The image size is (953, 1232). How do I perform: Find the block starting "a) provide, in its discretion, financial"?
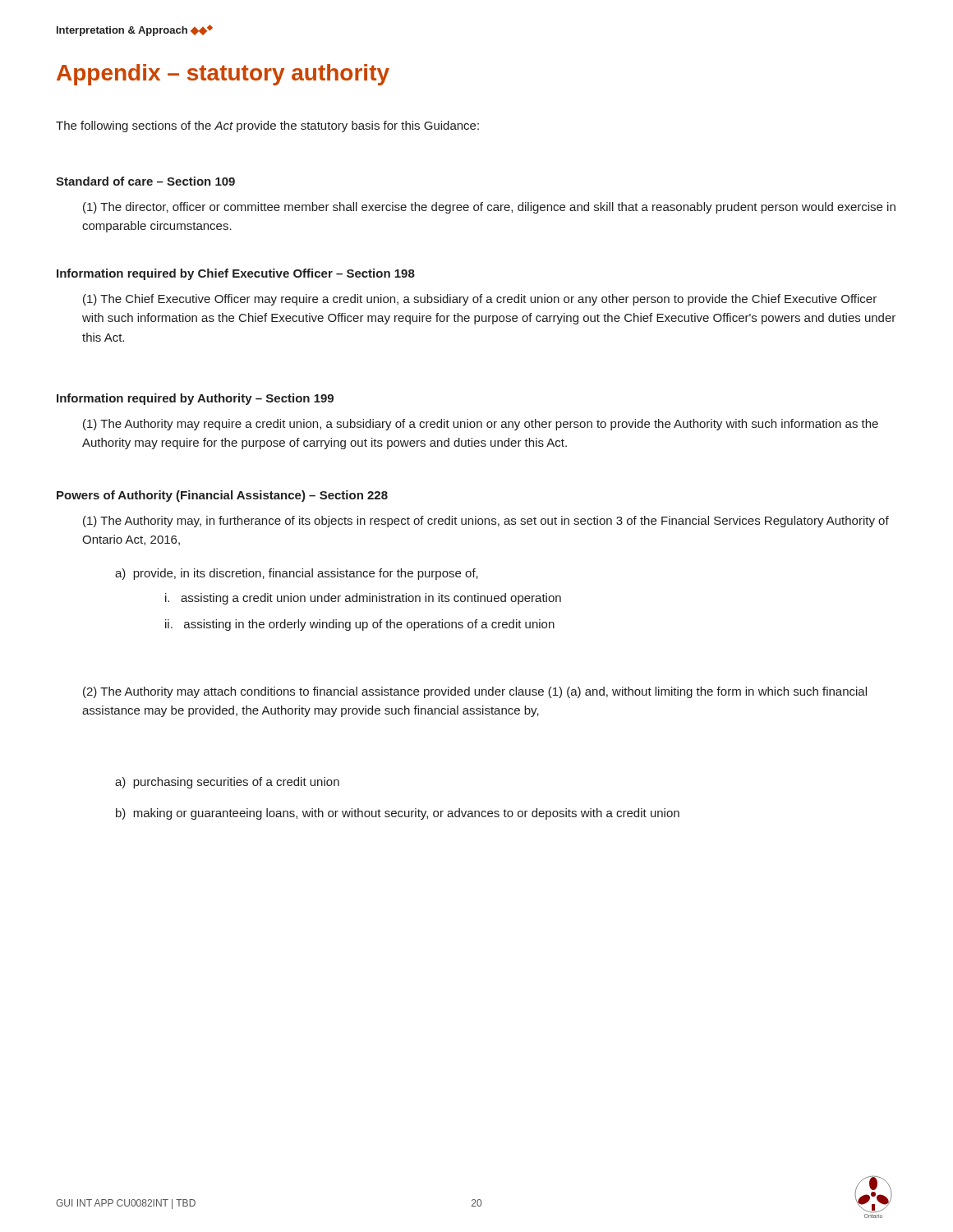(297, 573)
